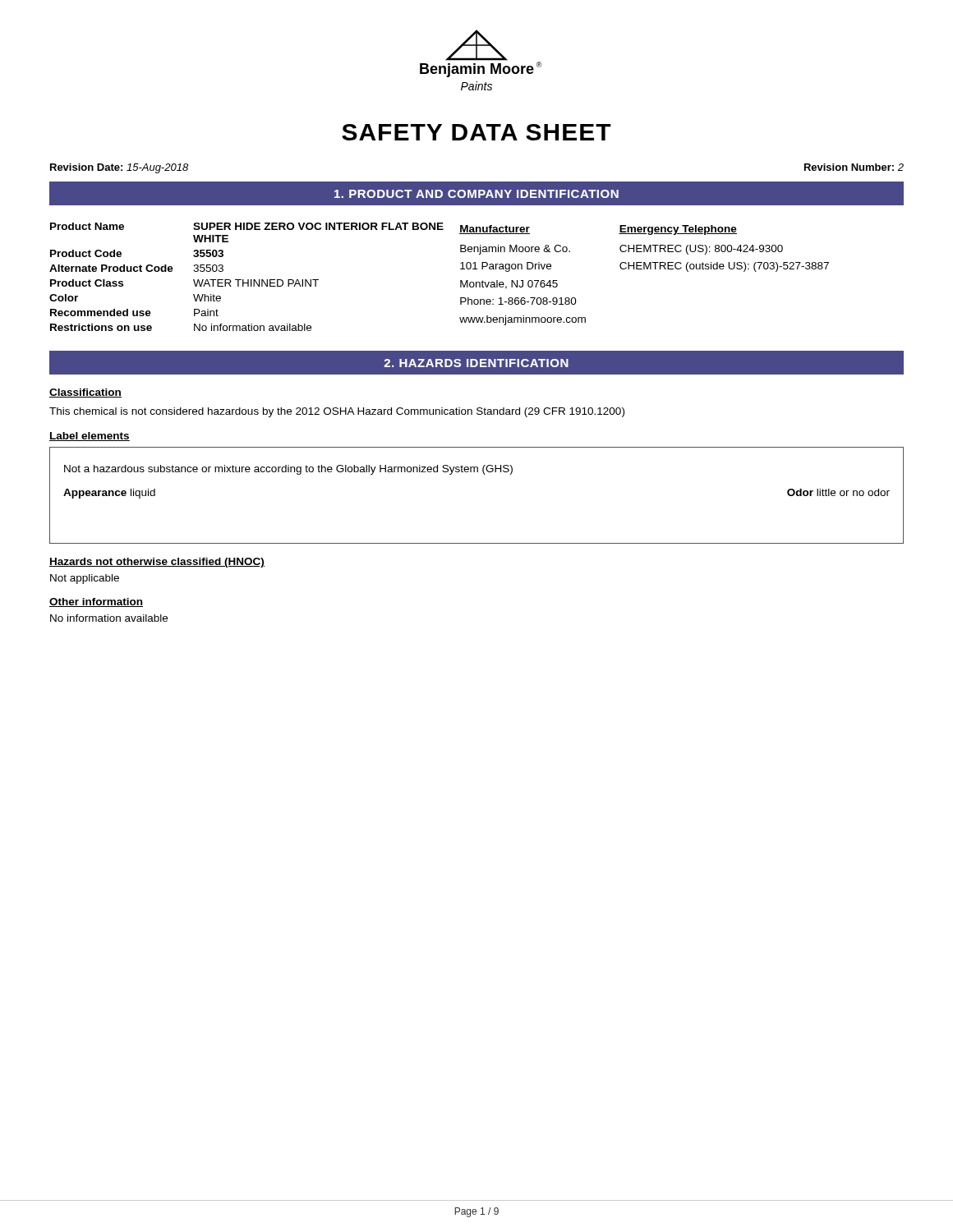Locate the element starting "1. PRODUCT AND"
The height and width of the screenshot is (1232, 953).
tap(476, 193)
